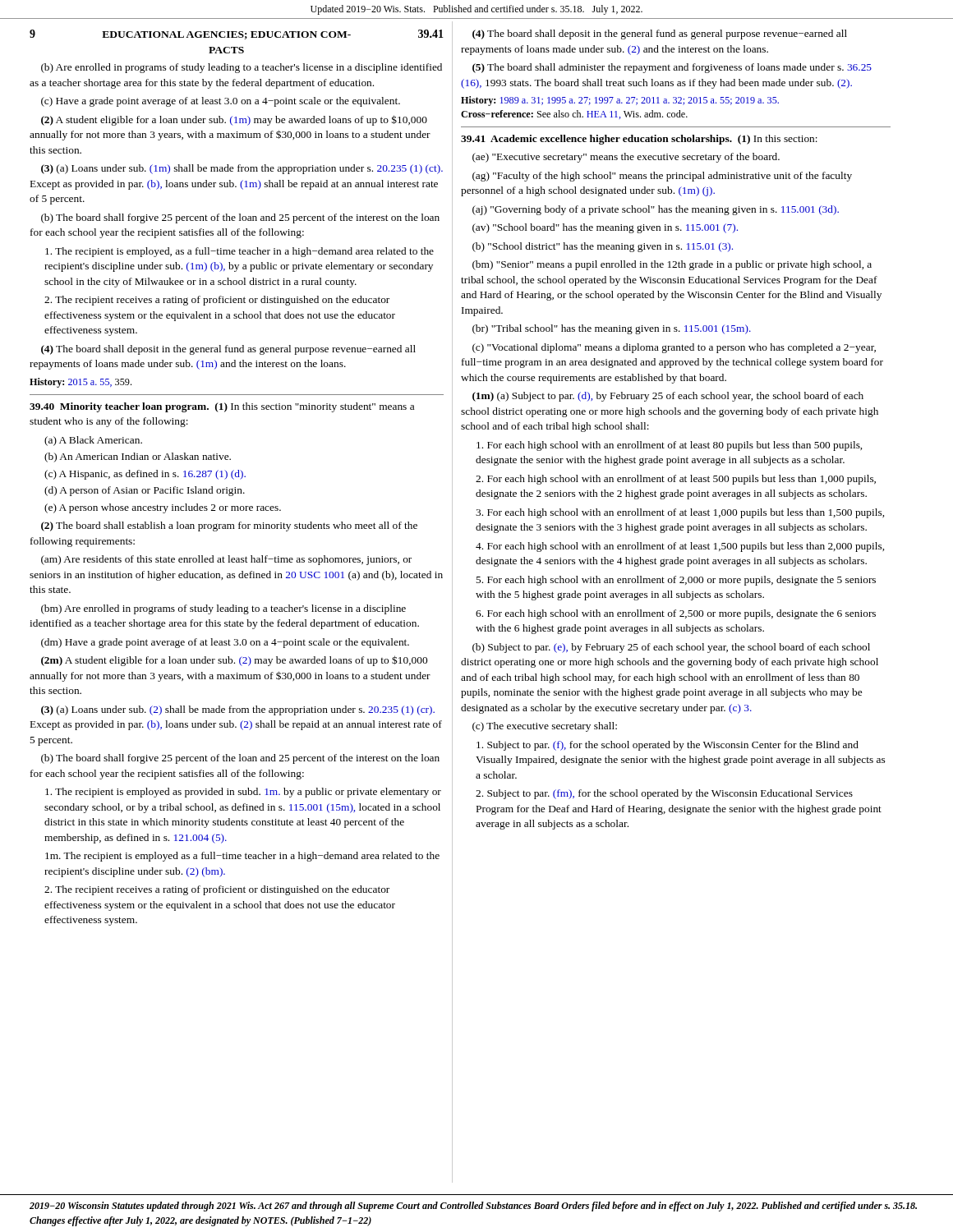Locate the block starting "(d) A person of"
Screen dimensions: 1232x953
pyautogui.click(x=244, y=491)
